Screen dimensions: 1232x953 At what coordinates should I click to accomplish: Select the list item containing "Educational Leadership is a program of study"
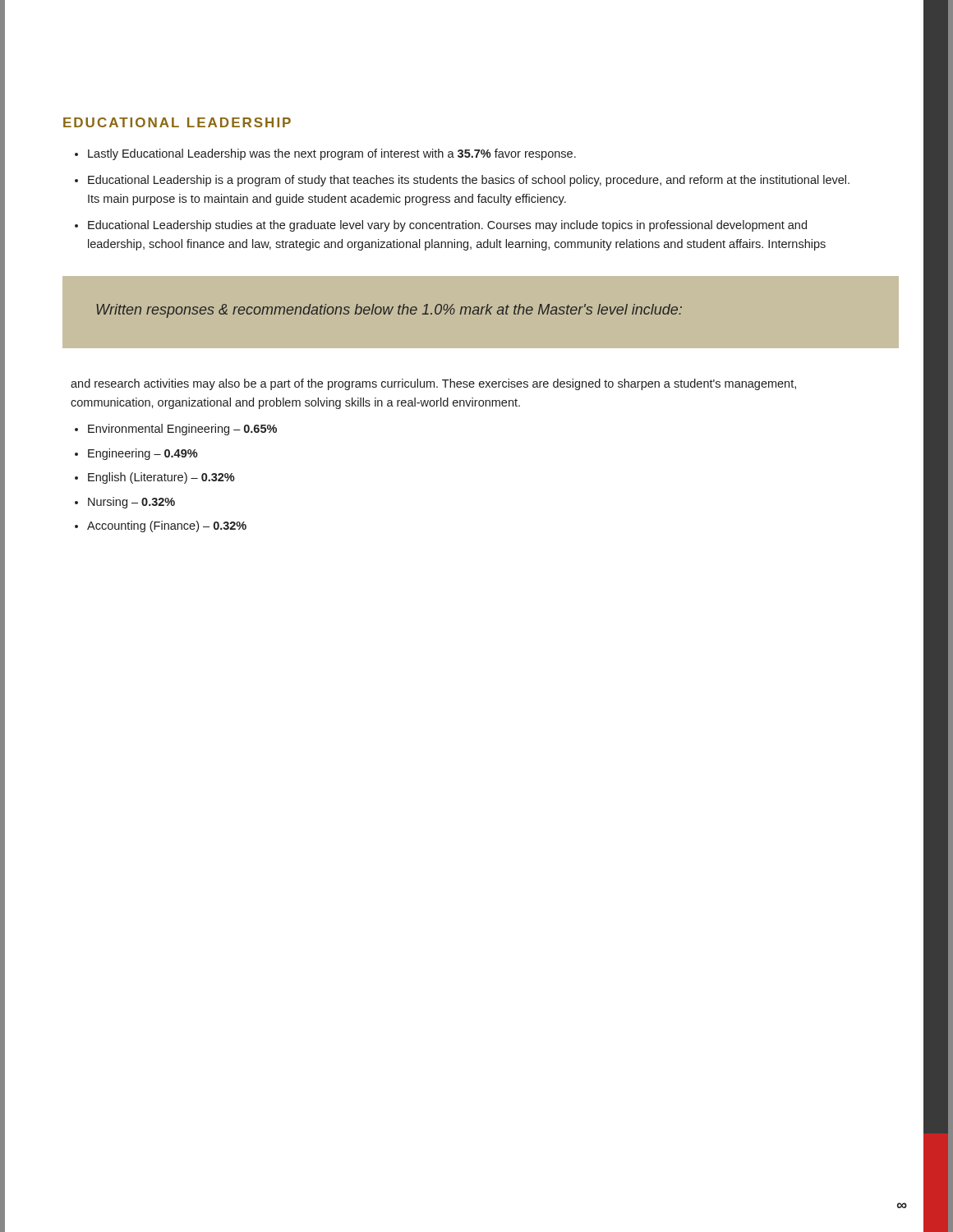point(469,189)
